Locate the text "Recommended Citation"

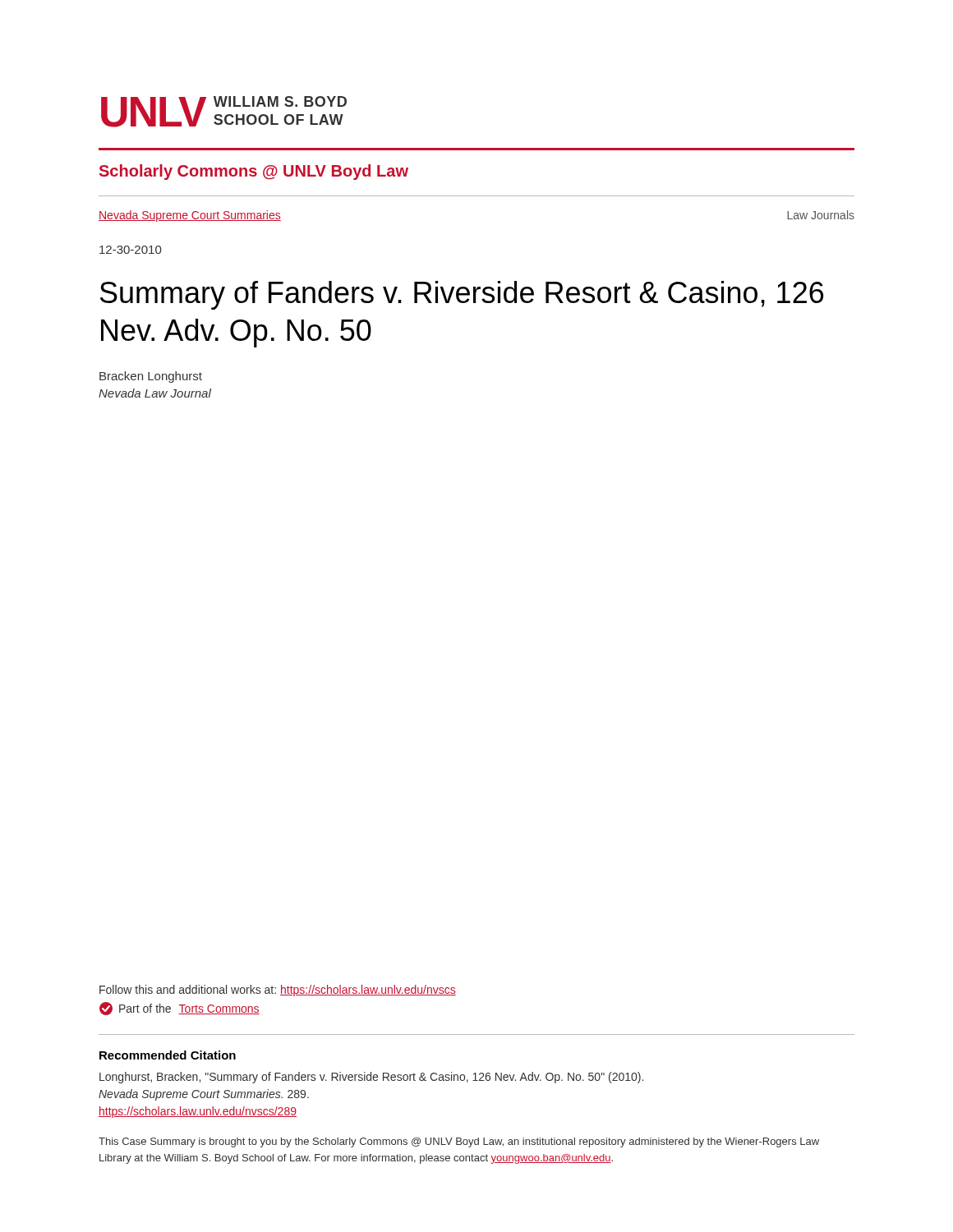[x=167, y=1055]
